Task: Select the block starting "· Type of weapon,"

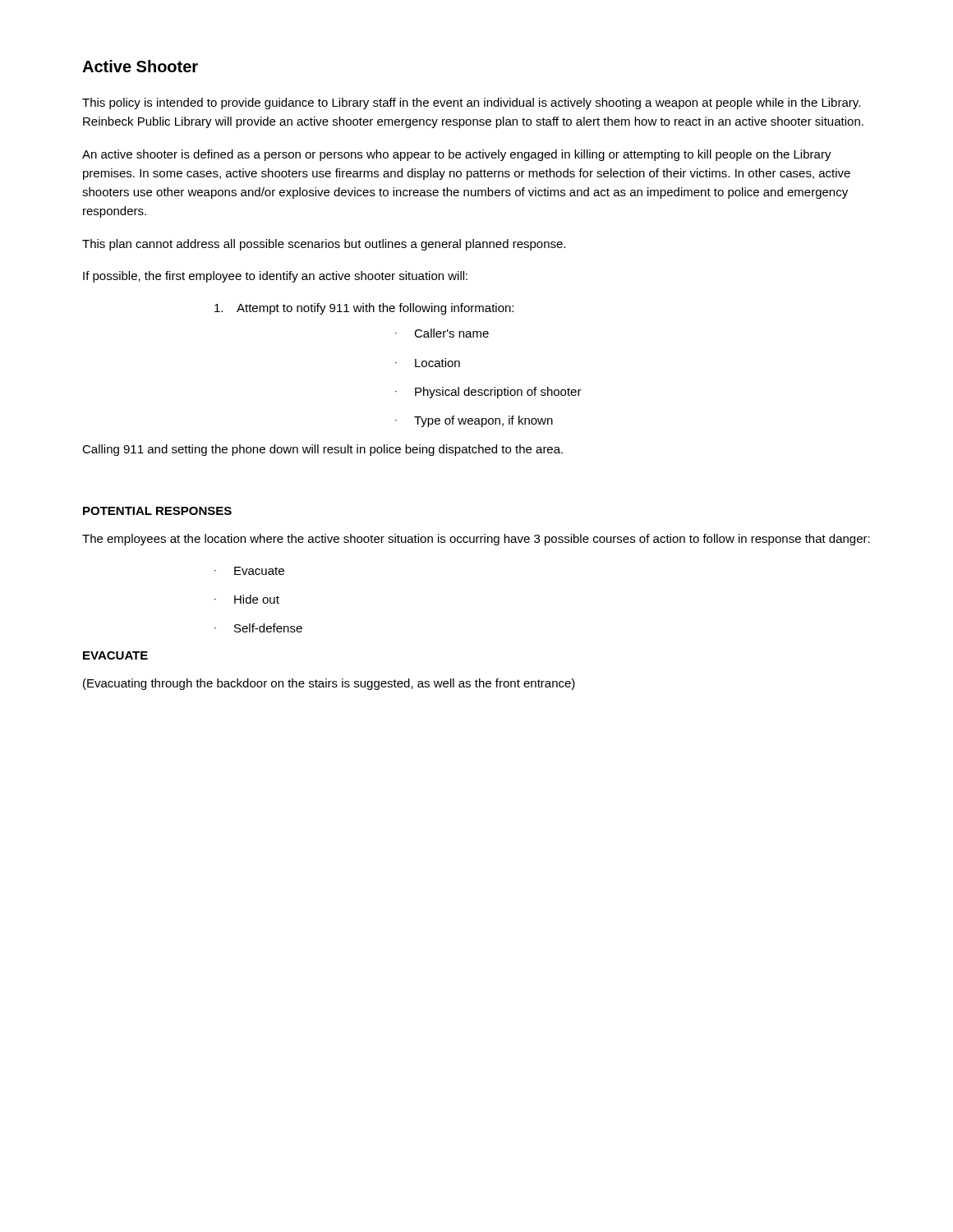Action: pyautogui.click(x=474, y=420)
